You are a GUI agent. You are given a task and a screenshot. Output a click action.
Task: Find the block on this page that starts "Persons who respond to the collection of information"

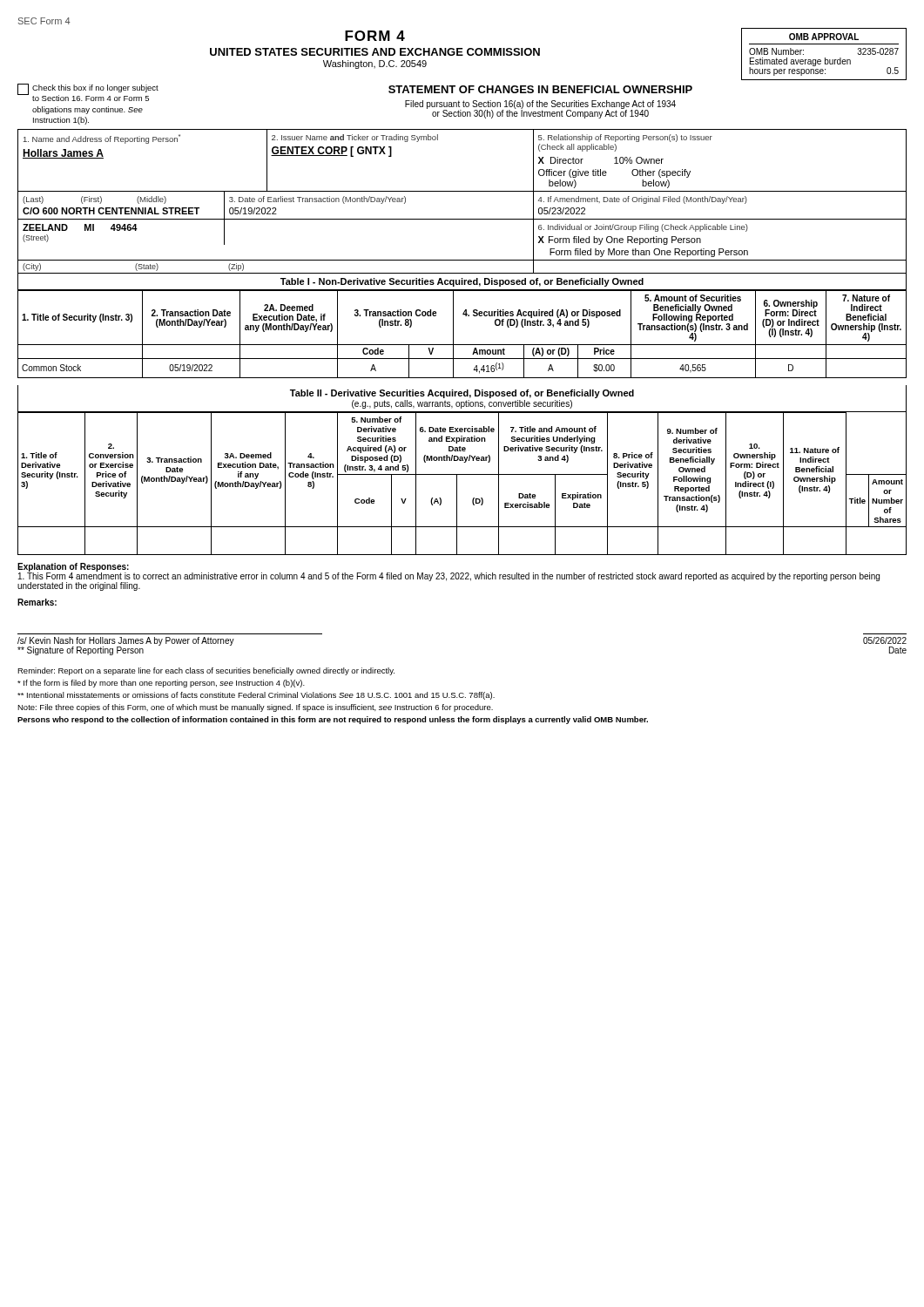pos(333,719)
